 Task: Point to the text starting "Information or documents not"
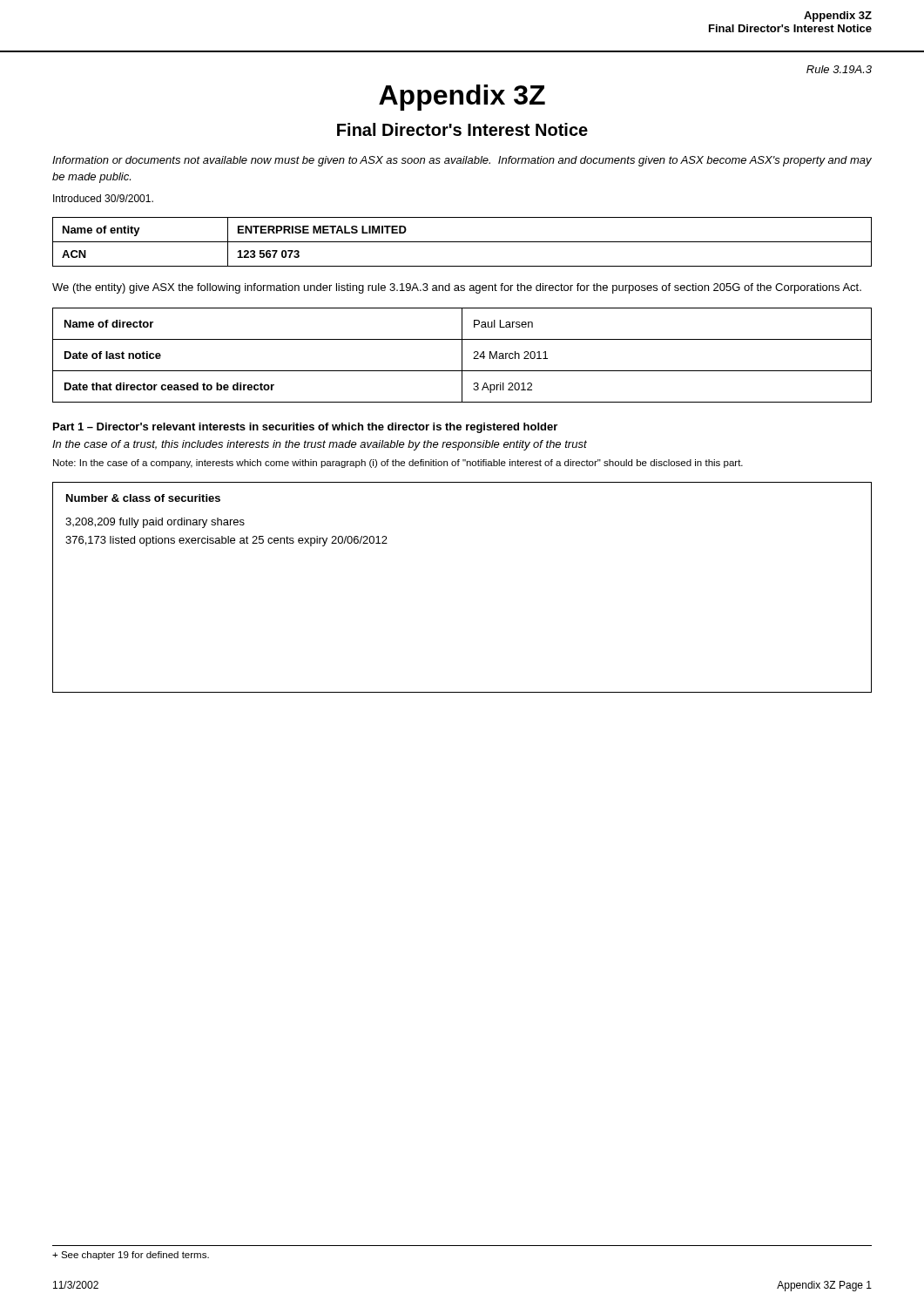pos(462,168)
